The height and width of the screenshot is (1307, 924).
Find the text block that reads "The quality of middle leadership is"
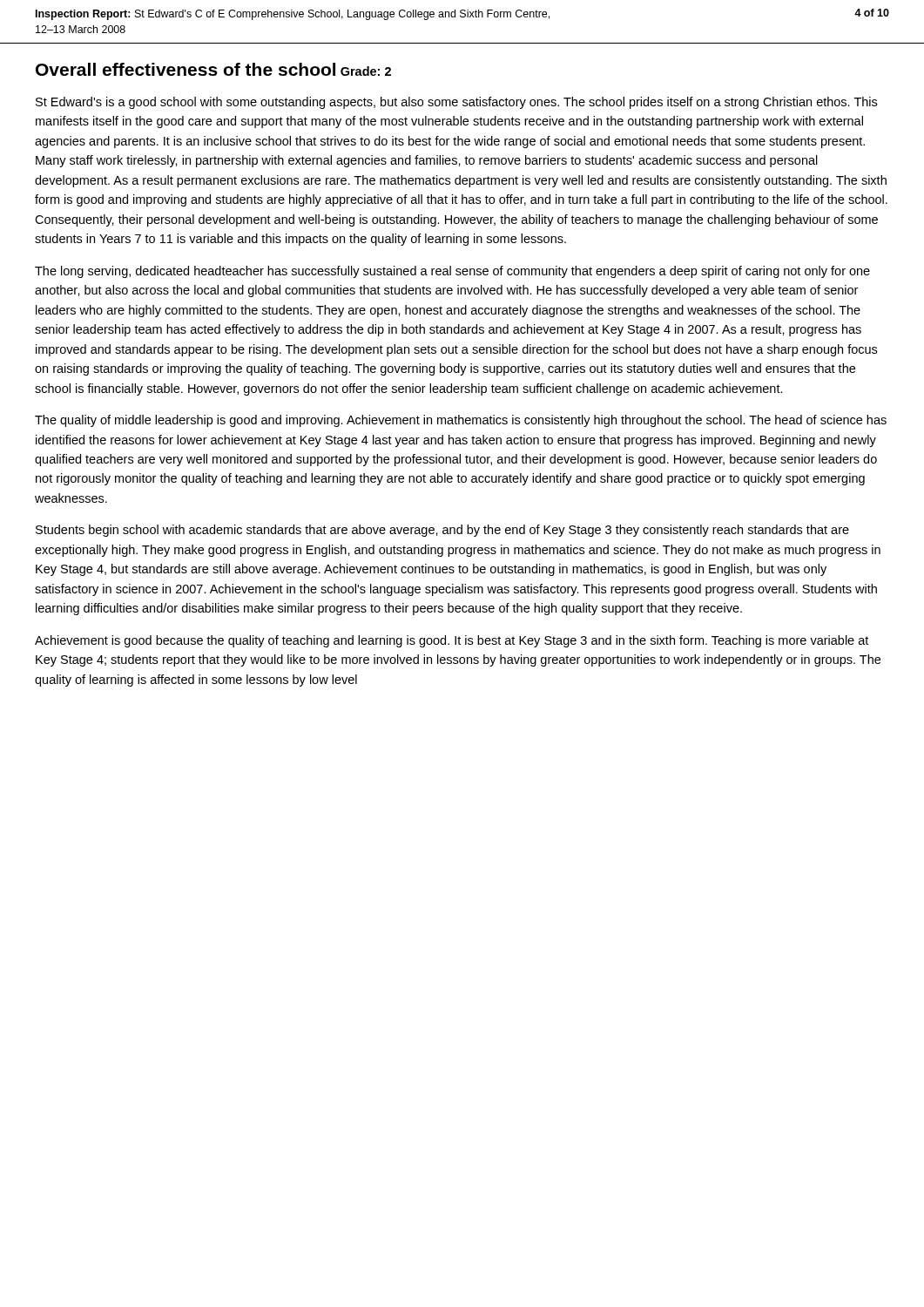tap(462, 459)
